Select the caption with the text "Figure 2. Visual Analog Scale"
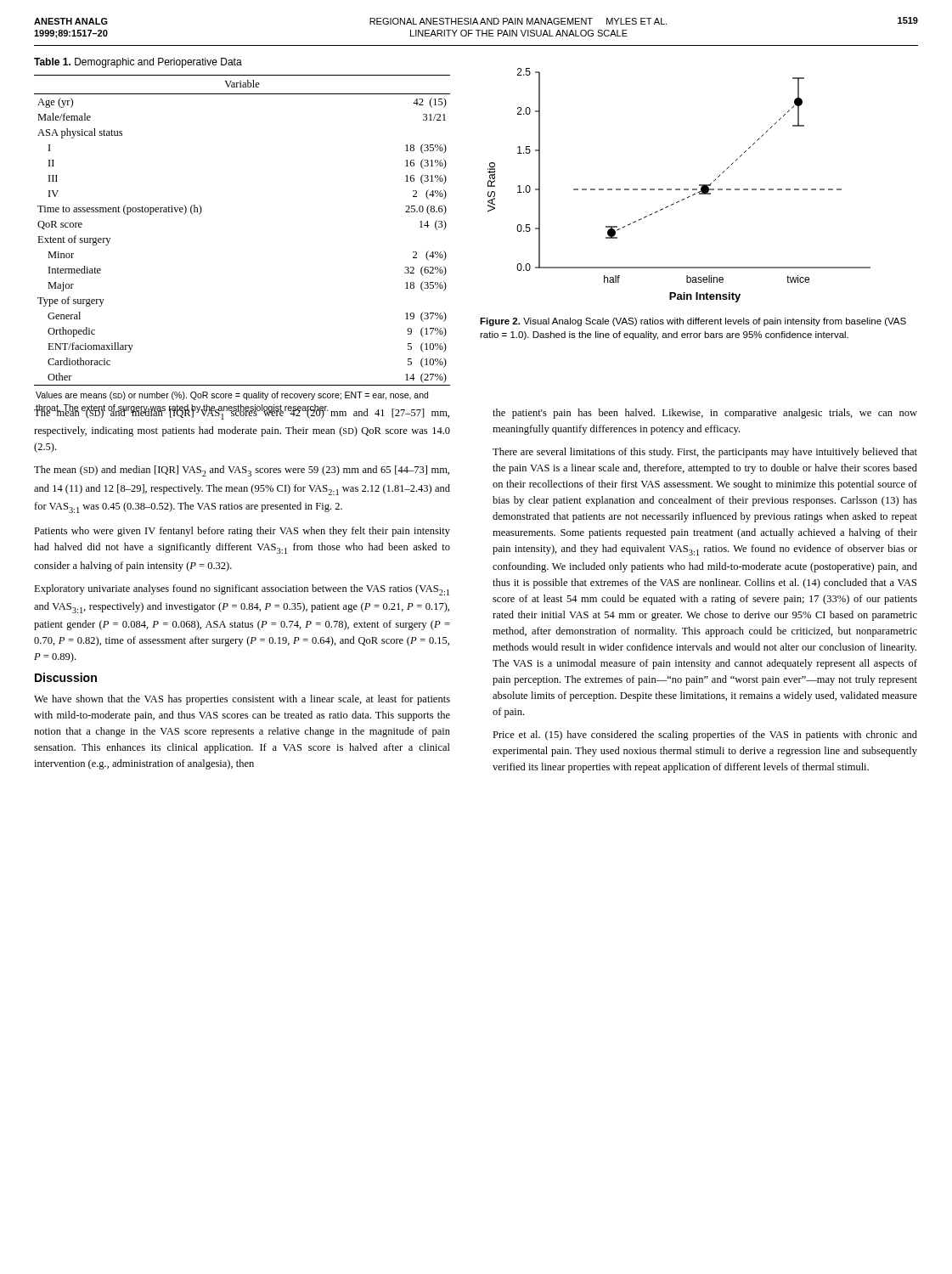 point(693,328)
